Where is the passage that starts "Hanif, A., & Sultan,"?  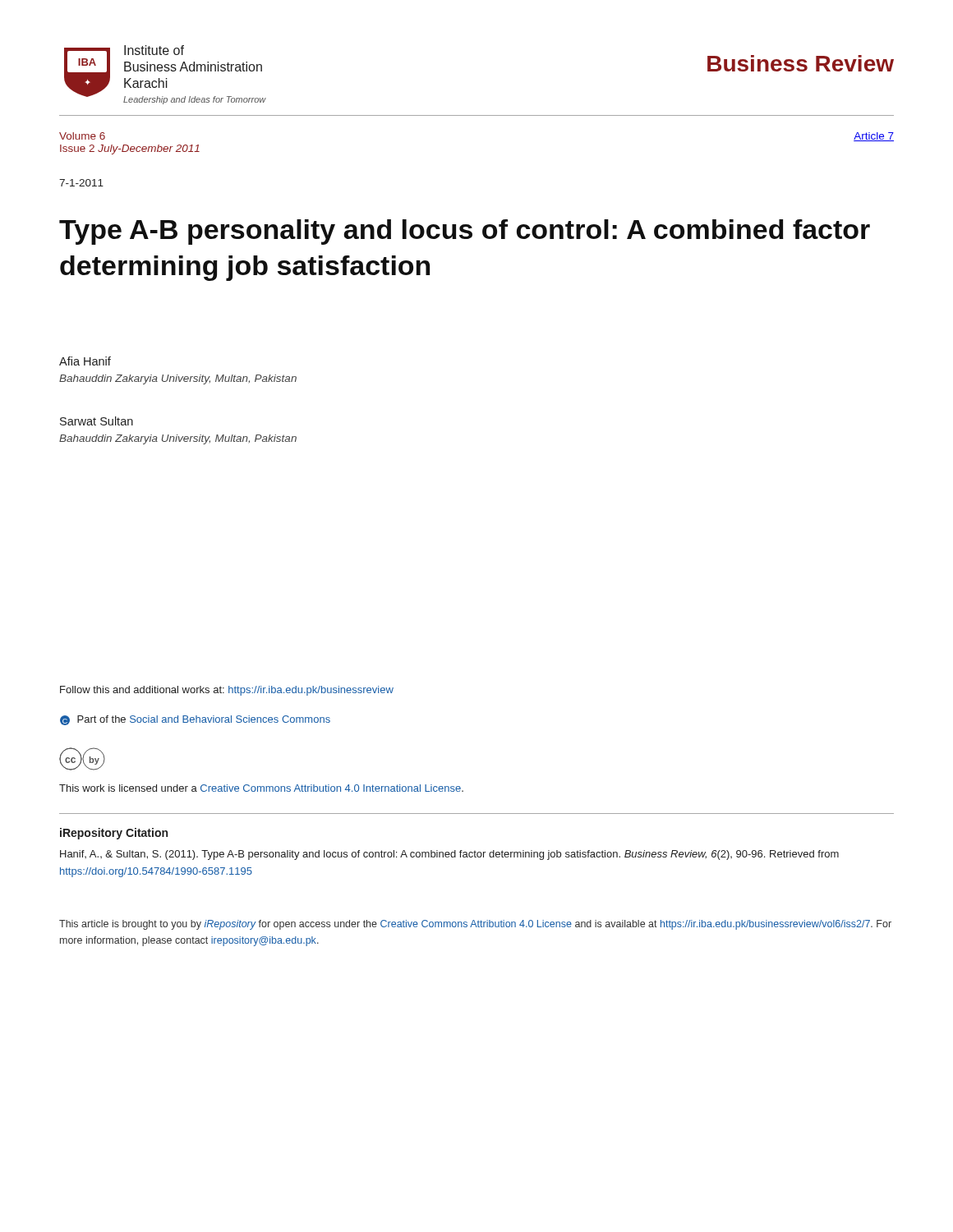coord(449,862)
